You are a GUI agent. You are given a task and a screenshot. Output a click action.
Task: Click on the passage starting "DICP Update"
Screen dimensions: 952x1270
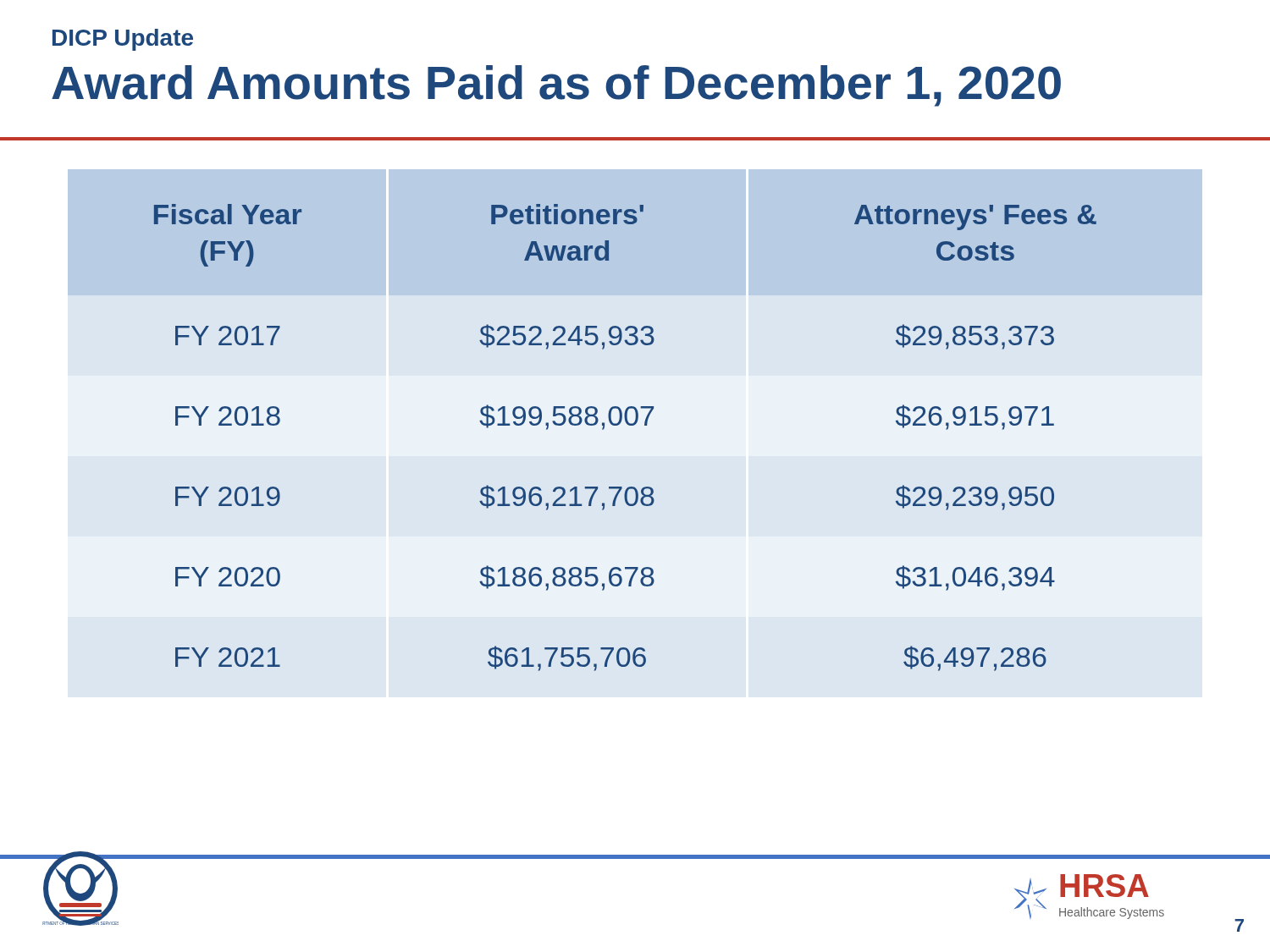(x=122, y=38)
